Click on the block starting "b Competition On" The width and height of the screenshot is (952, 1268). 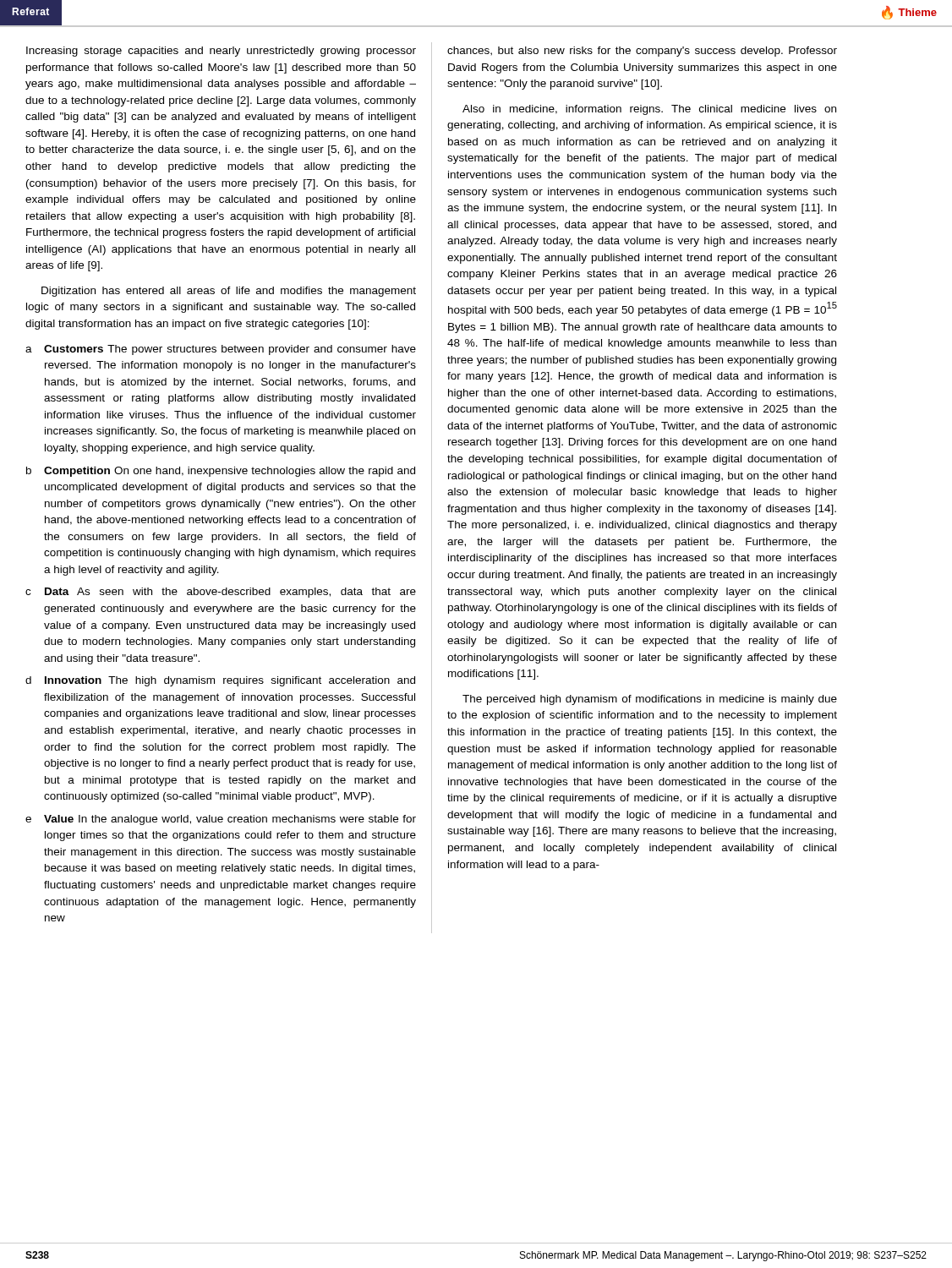click(x=221, y=520)
